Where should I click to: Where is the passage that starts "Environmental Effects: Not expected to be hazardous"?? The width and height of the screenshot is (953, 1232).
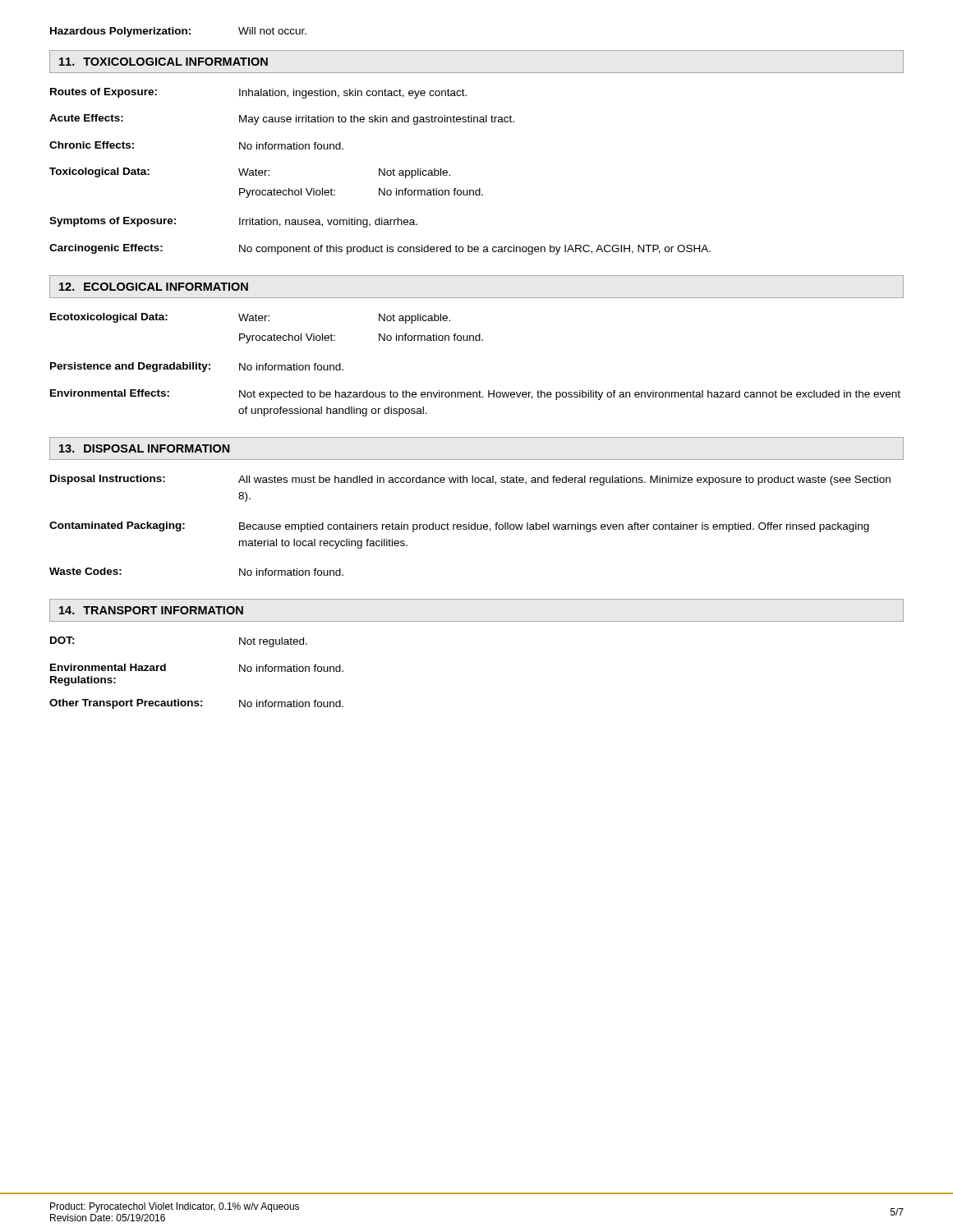(x=476, y=402)
